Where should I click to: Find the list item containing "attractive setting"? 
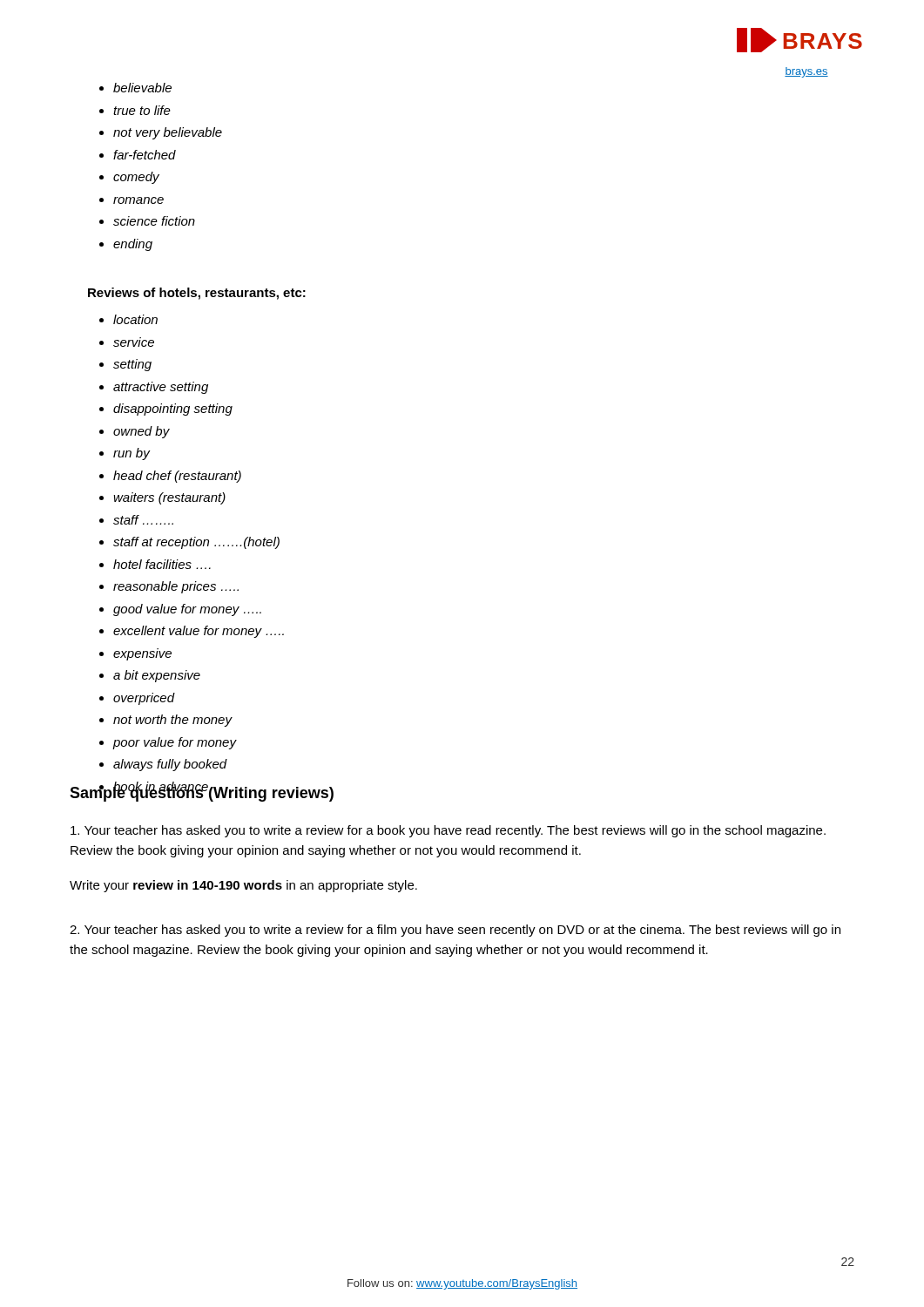click(161, 386)
